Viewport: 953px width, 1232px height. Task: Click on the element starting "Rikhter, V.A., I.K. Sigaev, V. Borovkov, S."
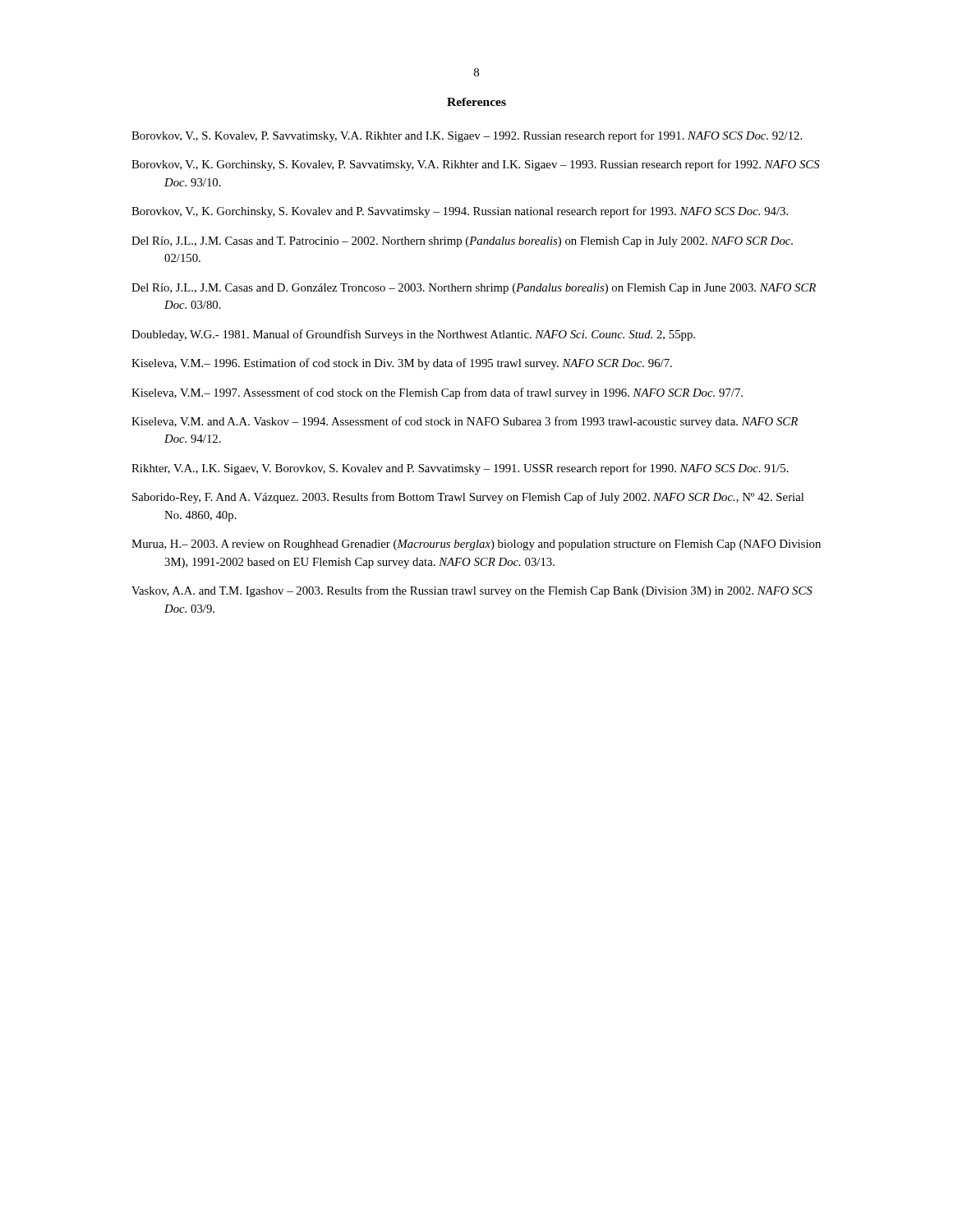coord(460,468)
